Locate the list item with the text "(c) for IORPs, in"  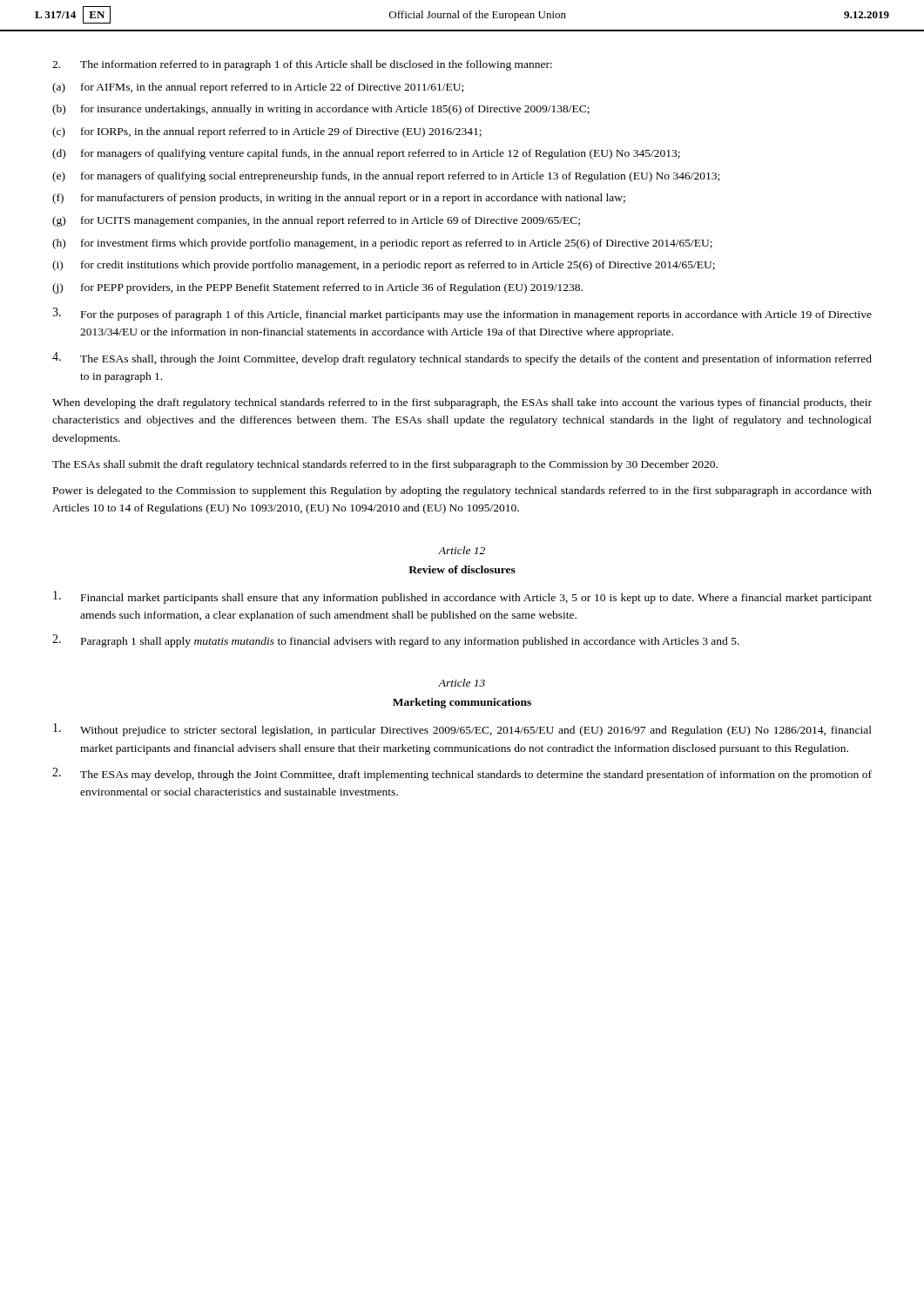462,131
